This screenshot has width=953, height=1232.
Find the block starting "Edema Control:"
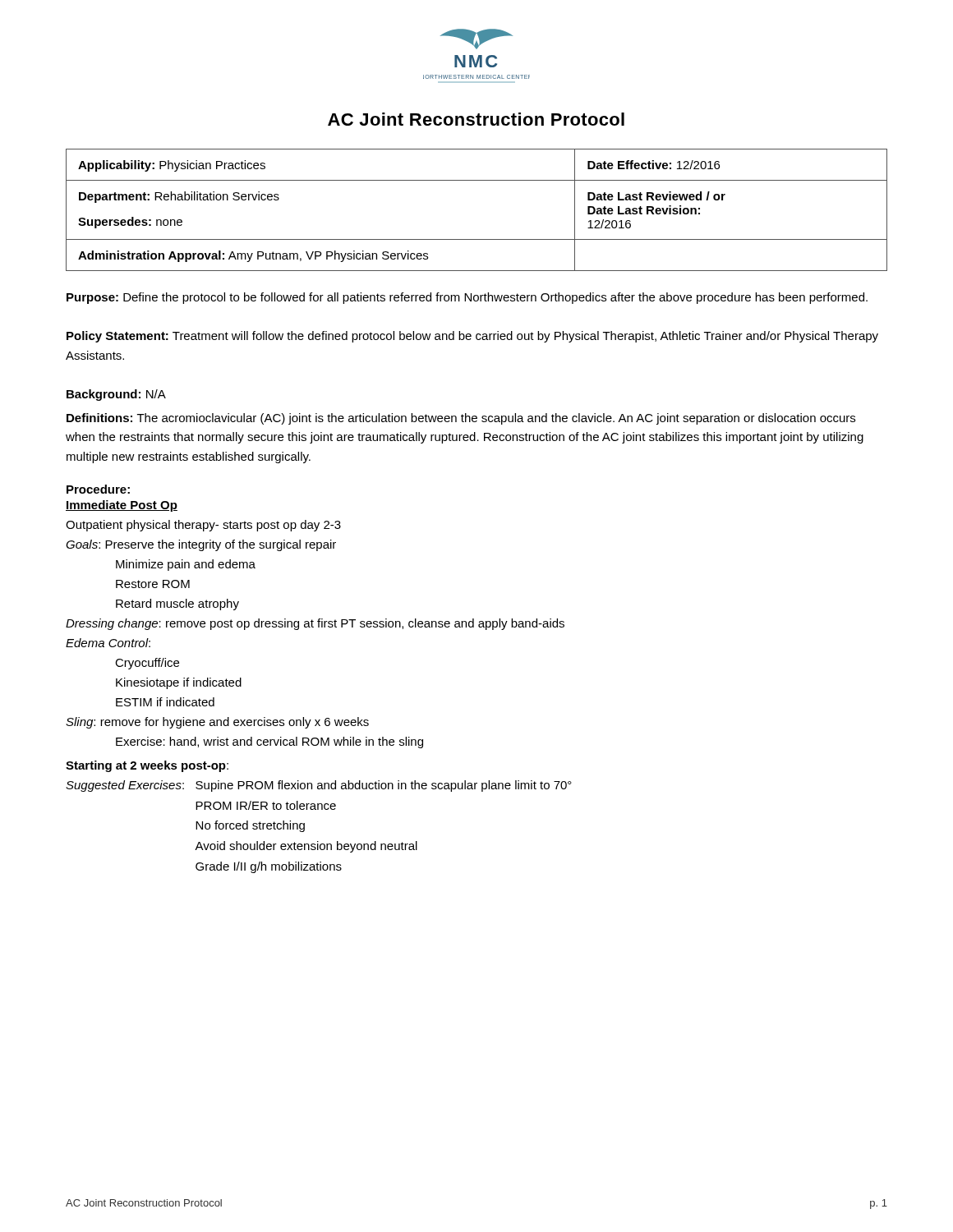[x=109, y=642]
